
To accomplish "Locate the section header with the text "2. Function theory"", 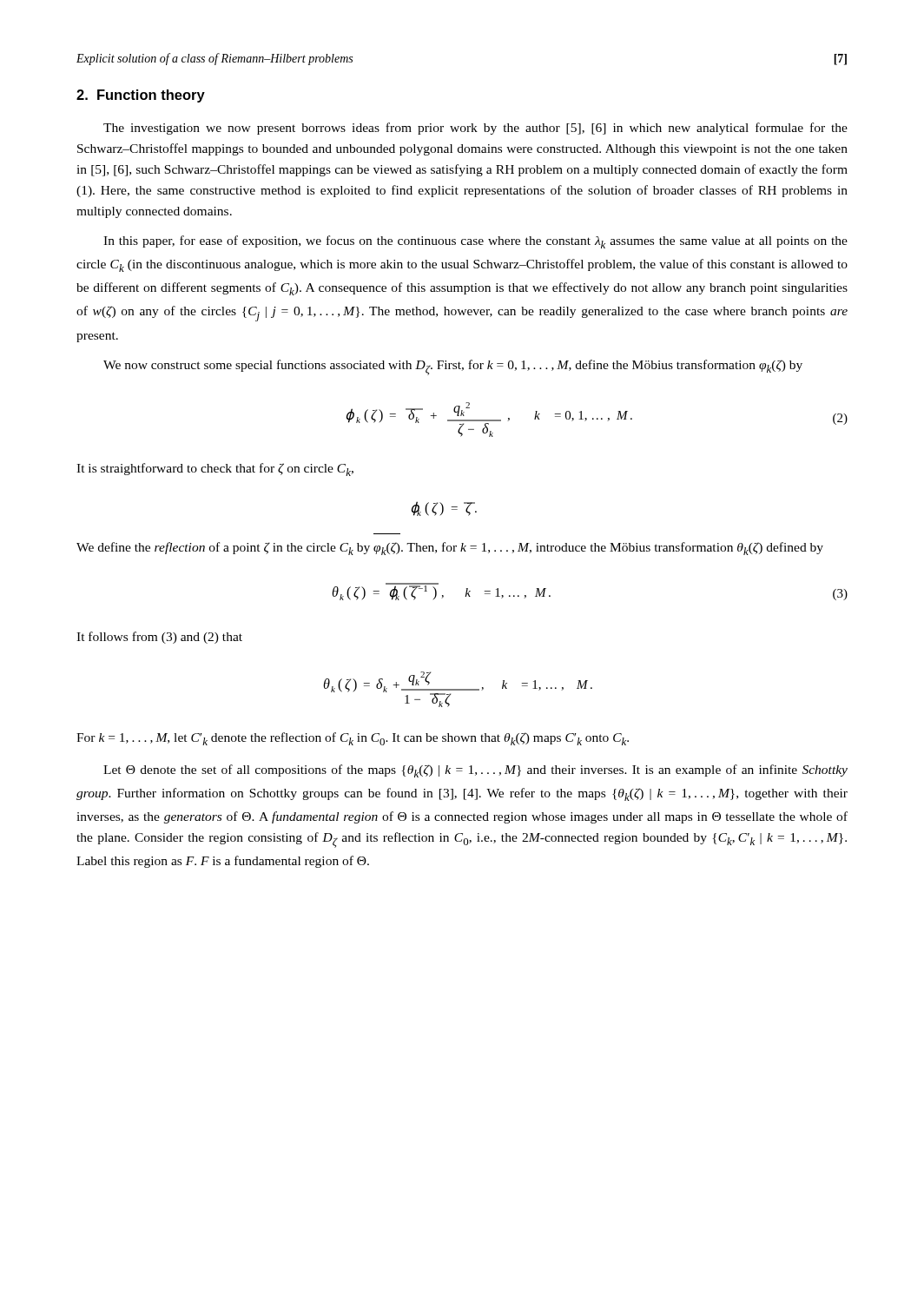I will coord(141,96).
